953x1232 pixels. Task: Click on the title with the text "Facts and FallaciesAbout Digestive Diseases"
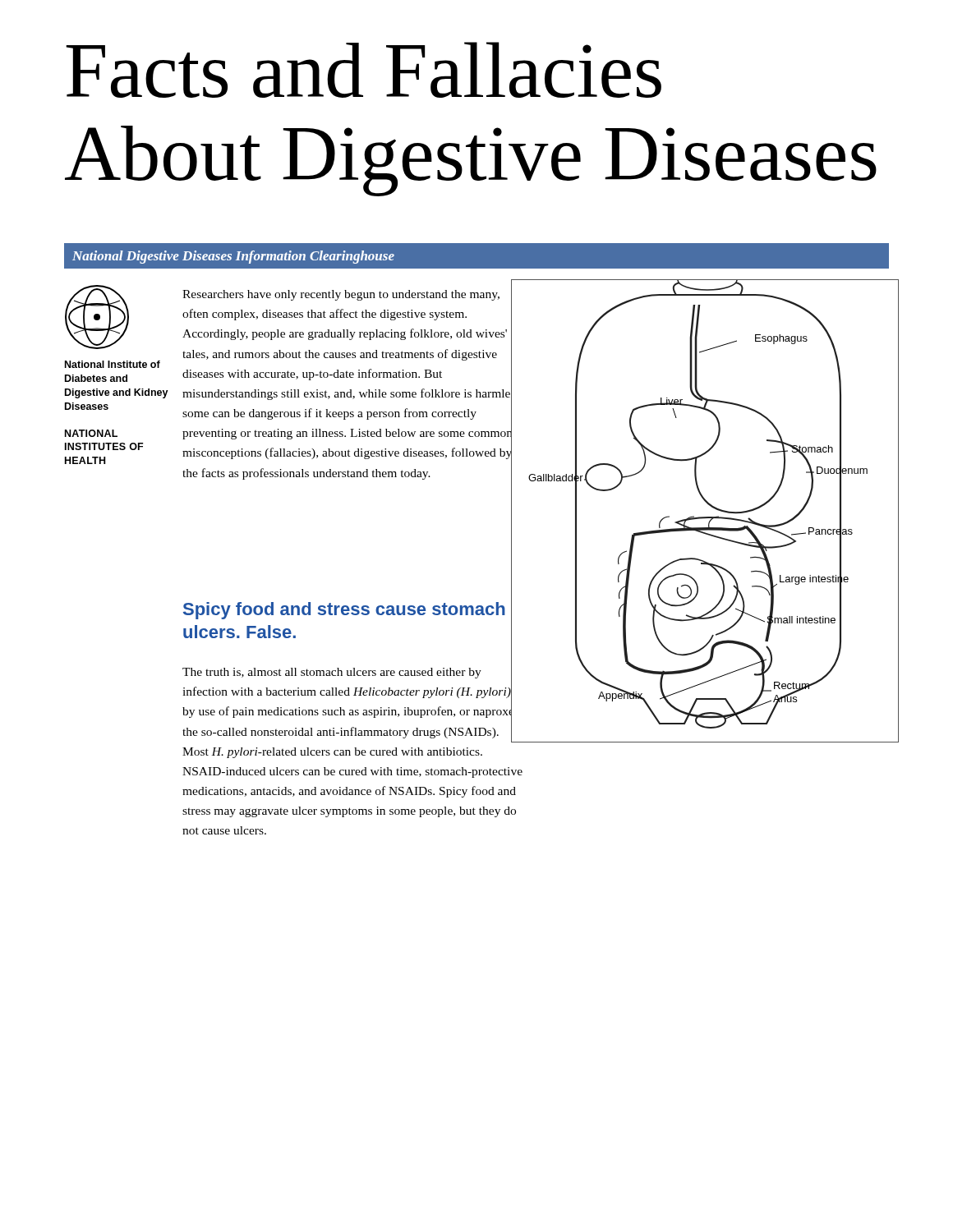pos(476,112)
